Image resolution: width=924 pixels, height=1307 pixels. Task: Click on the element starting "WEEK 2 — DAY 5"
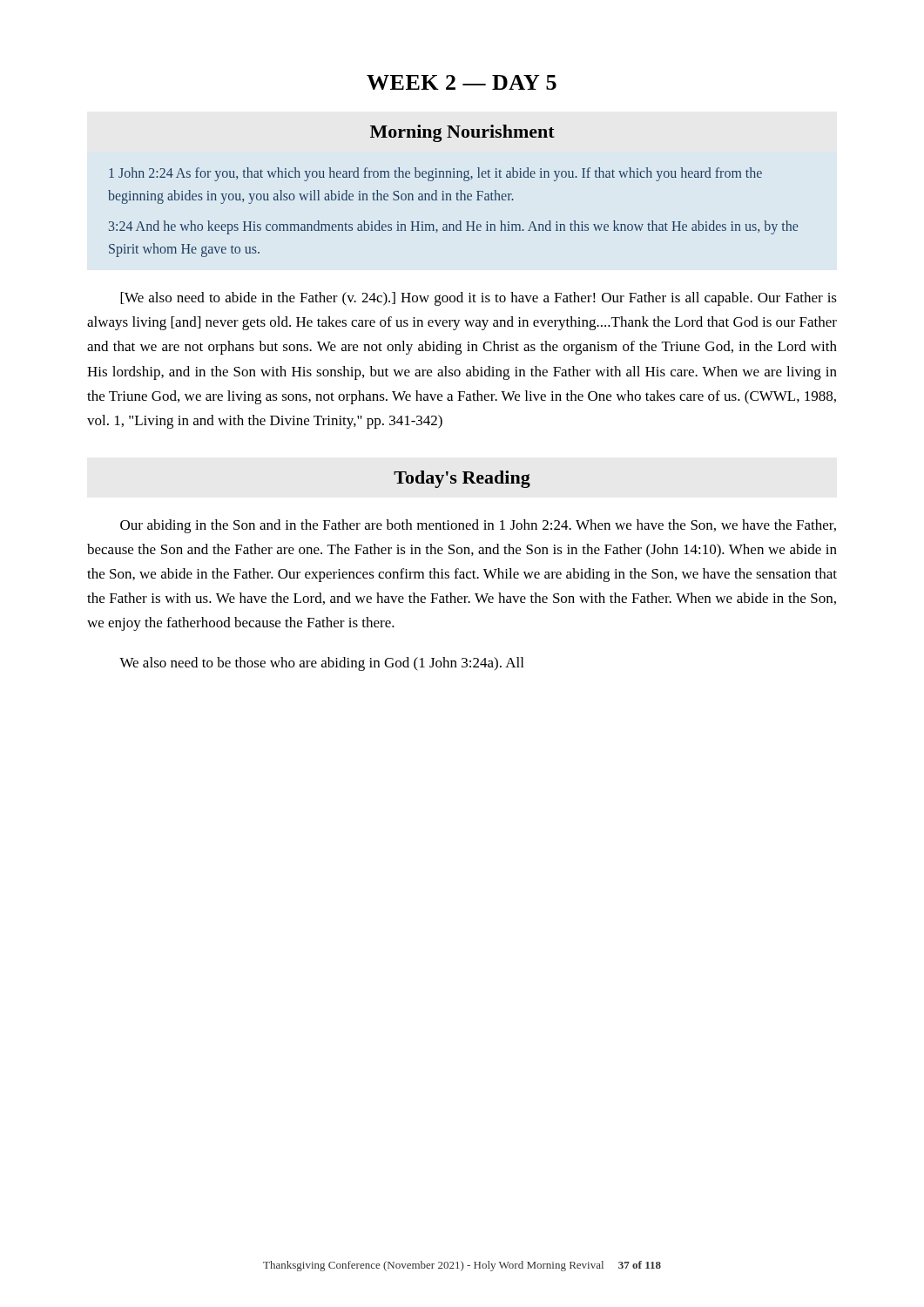pyautogui.click(x=462, y=83)
